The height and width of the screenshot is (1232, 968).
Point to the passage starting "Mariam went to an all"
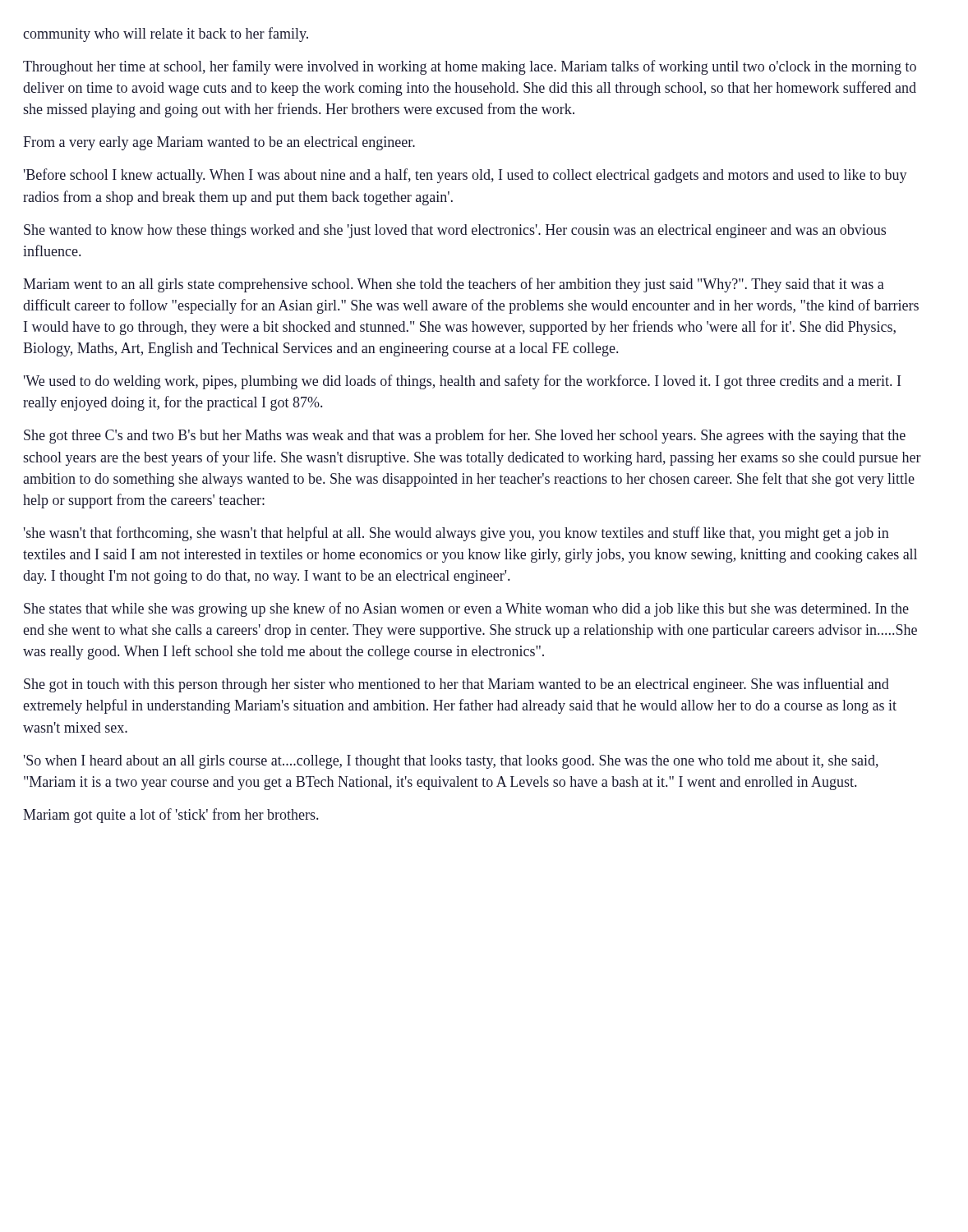pyautogui.click(x=471, y=316)
